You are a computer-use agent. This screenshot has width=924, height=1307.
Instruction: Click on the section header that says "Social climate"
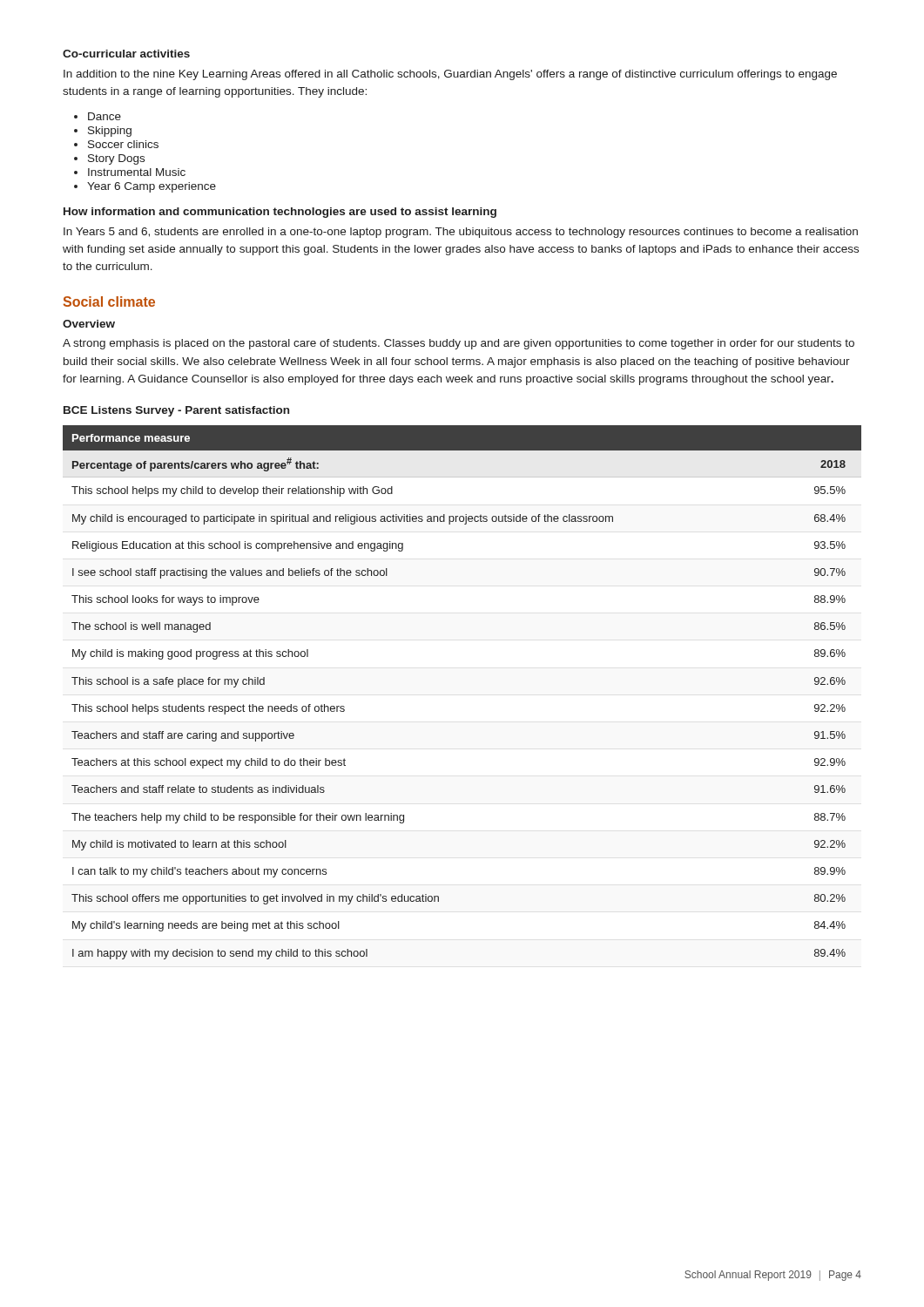point(109,302)
